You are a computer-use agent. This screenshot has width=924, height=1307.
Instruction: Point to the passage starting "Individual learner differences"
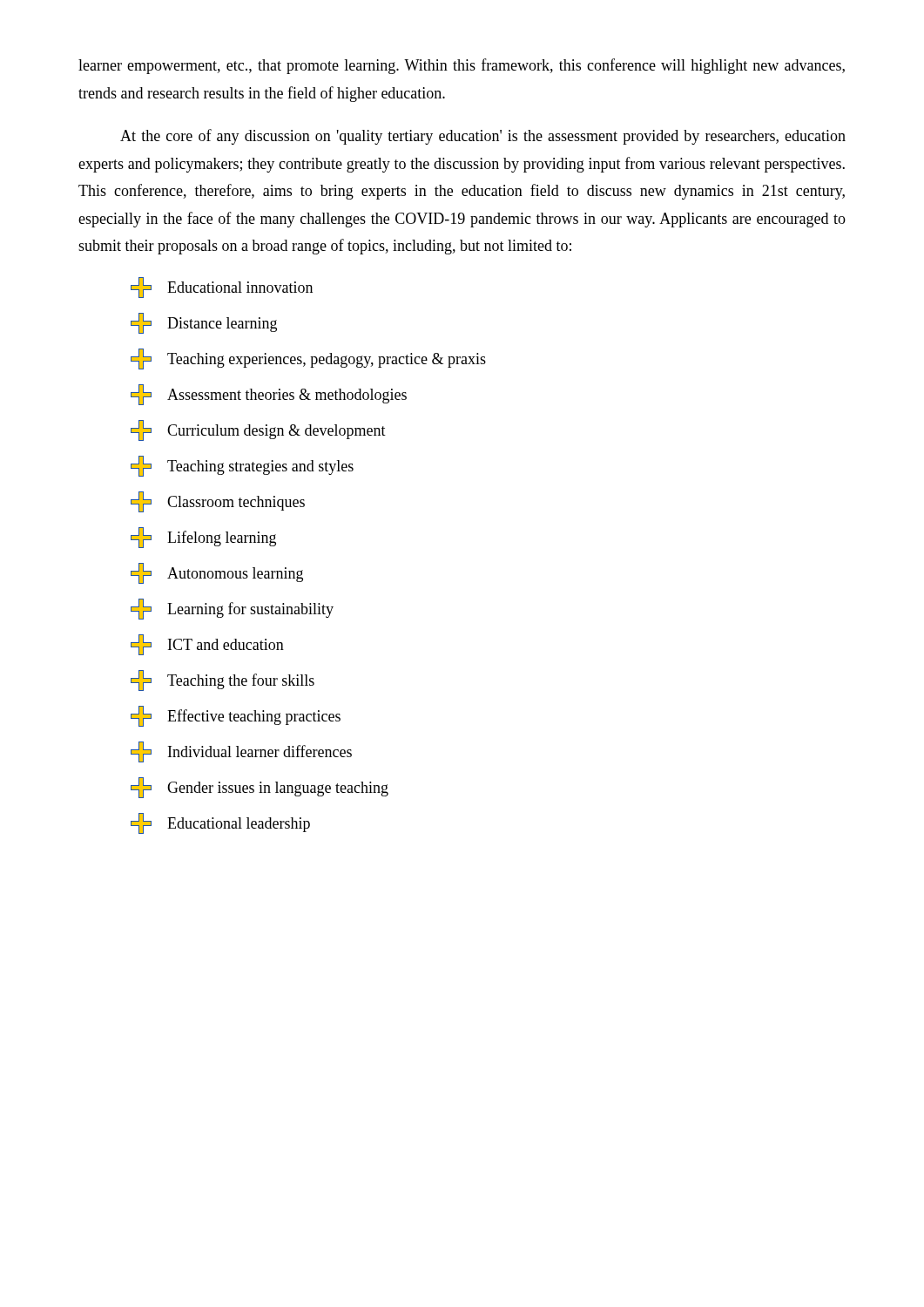241,752
